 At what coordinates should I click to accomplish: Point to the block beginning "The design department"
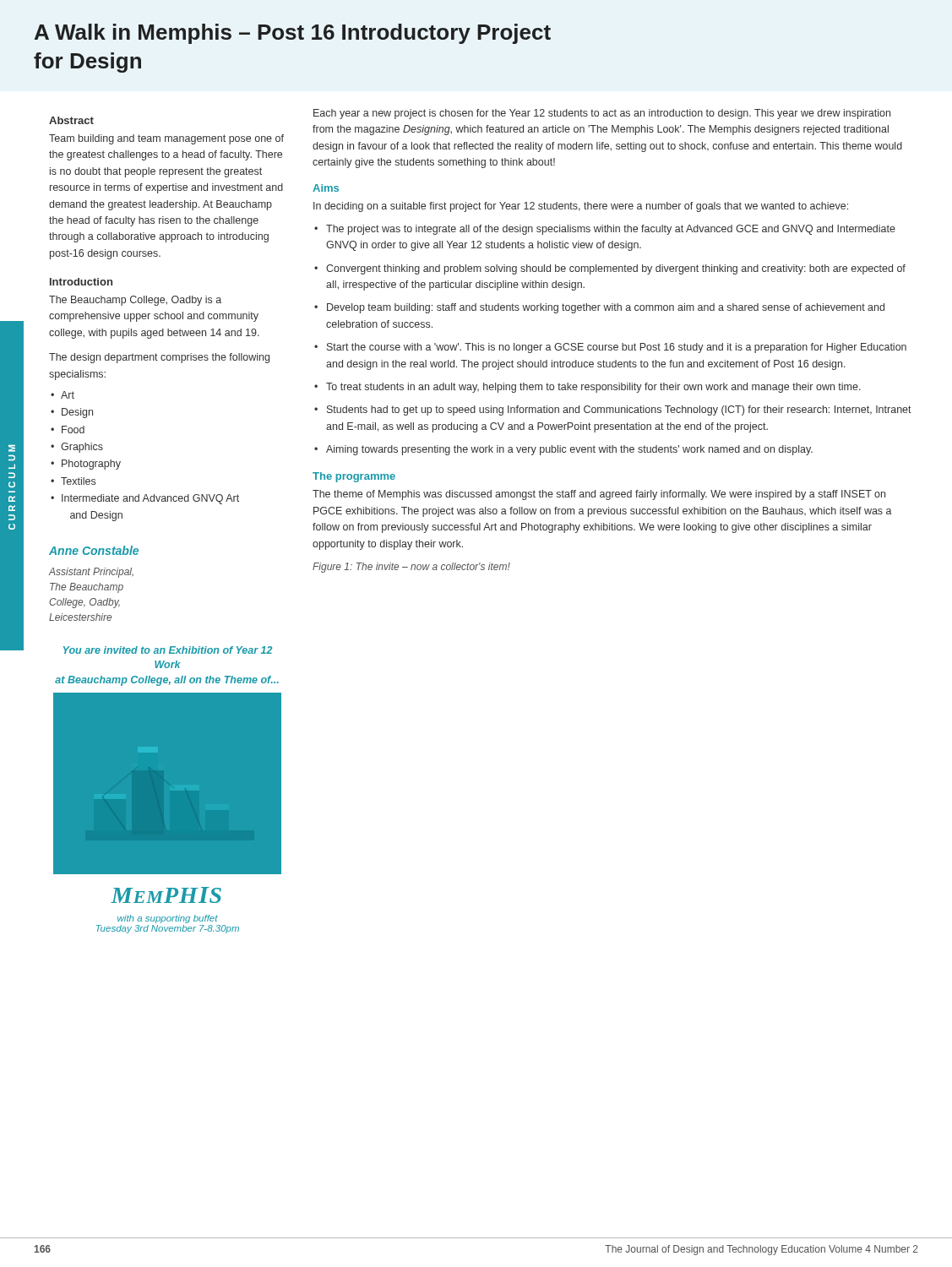pos(160,366)
